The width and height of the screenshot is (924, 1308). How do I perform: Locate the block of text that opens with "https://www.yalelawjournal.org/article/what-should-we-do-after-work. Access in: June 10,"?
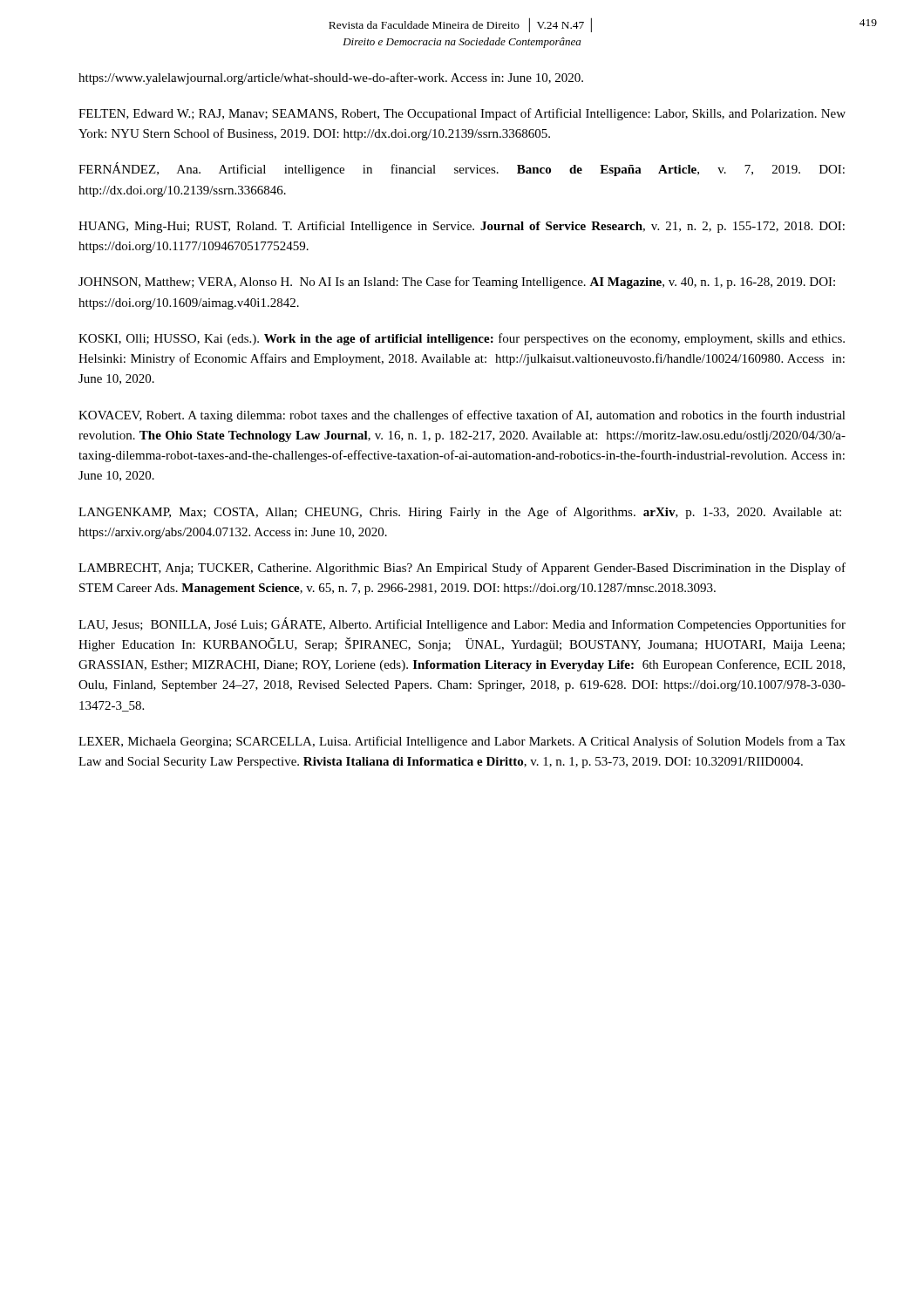(331, 77)
